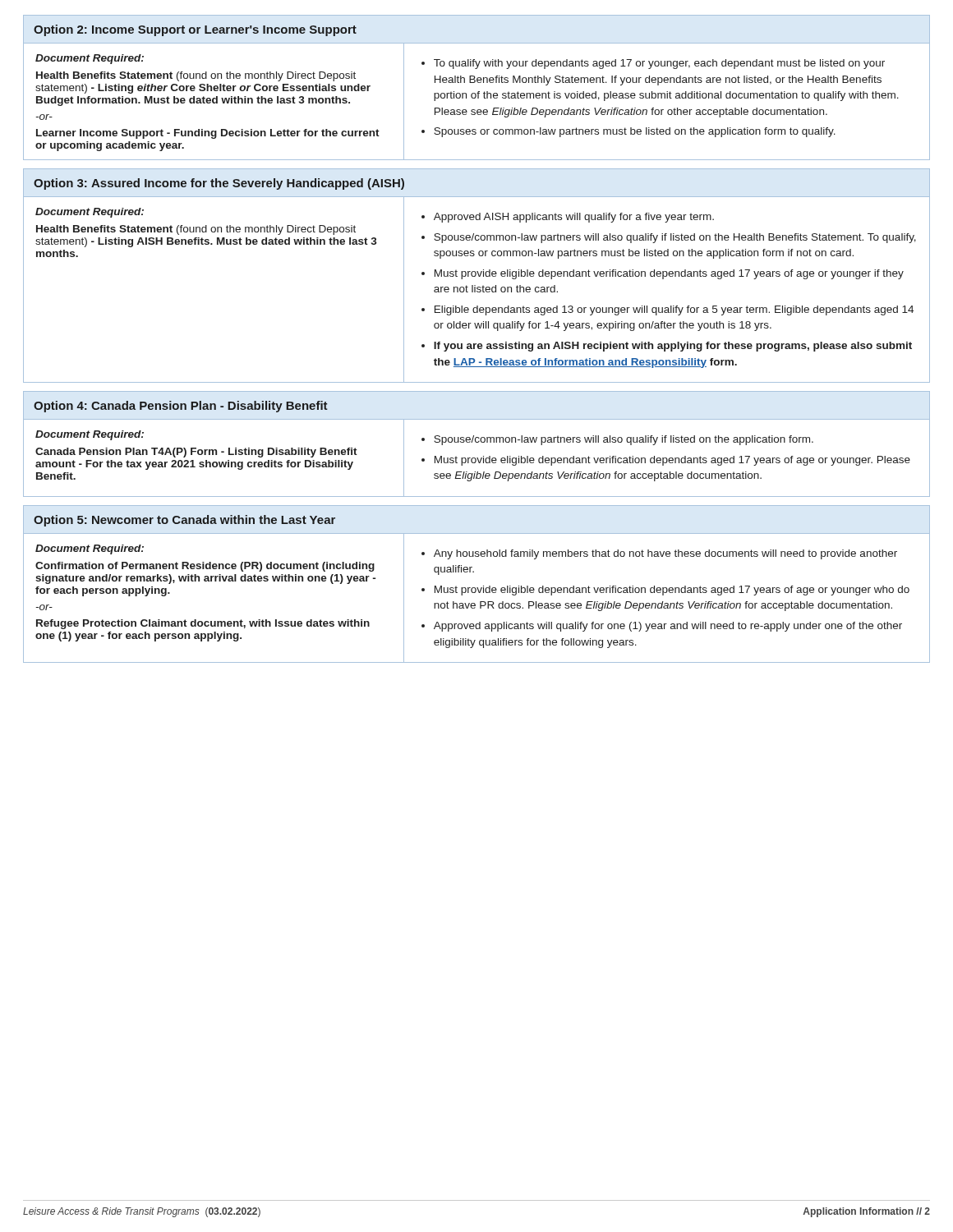The width and height of the screenshot is (953, 1232).
Task: Click the passage that begins "Approved applicants will qualify for one (1) year"
Action: coord(668,633)
